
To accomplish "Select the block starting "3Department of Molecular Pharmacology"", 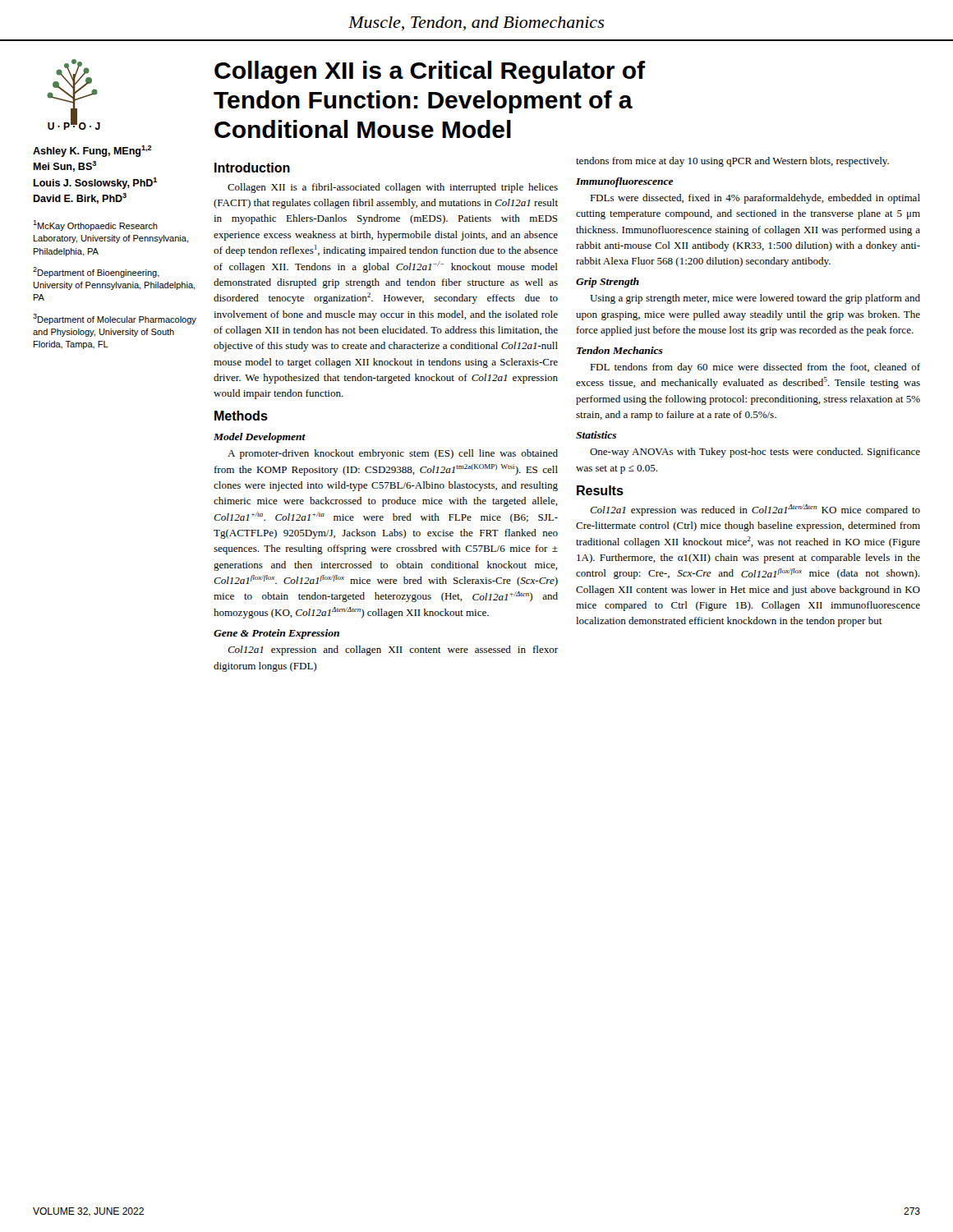I will [x=115, y=331].
